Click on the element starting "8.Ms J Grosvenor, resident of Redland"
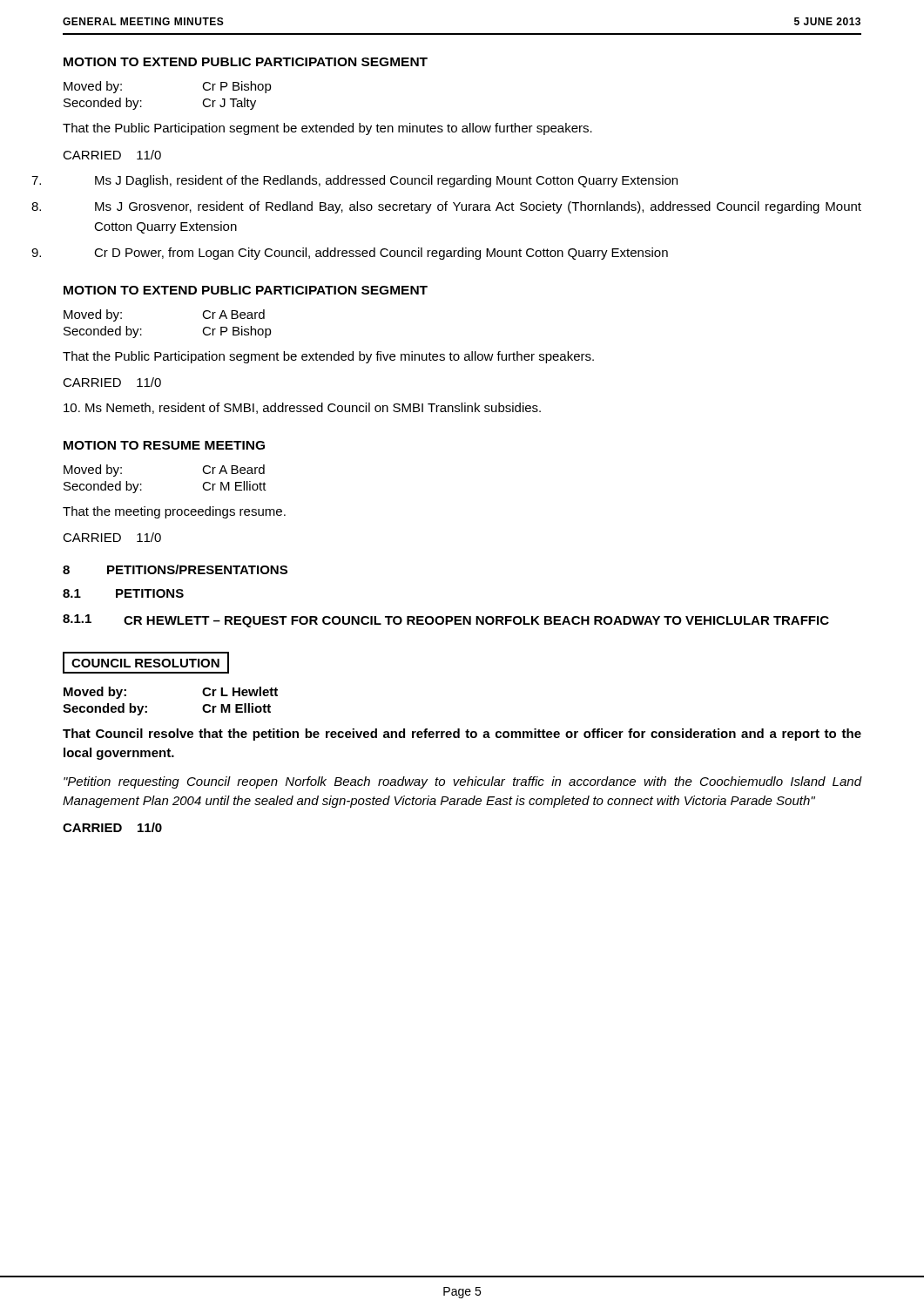This screenshot has width=924, height=1307. [462, 215]
